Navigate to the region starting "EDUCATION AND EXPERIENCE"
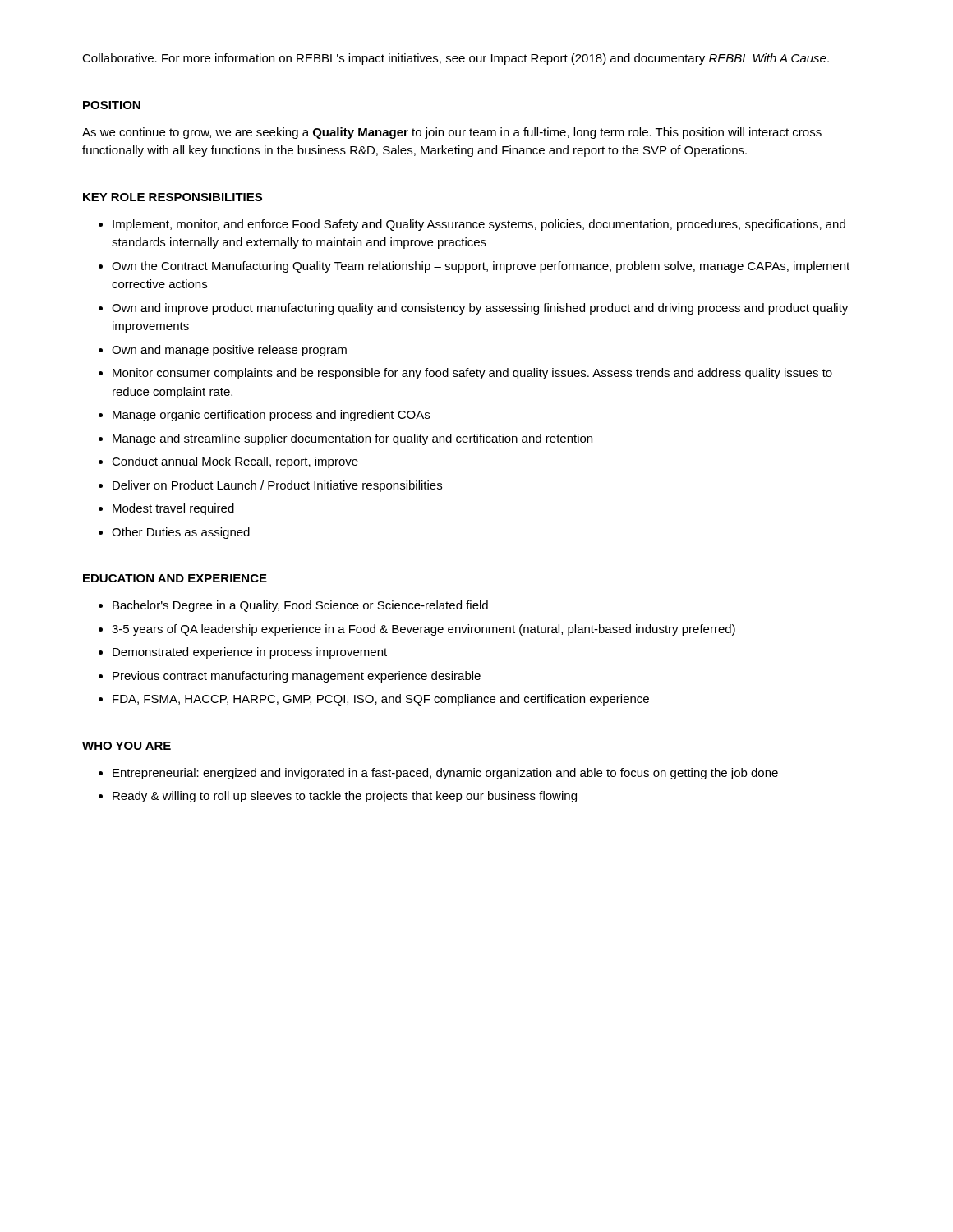The width and height of the screenshot is (953, 1232). pos(175,578)
